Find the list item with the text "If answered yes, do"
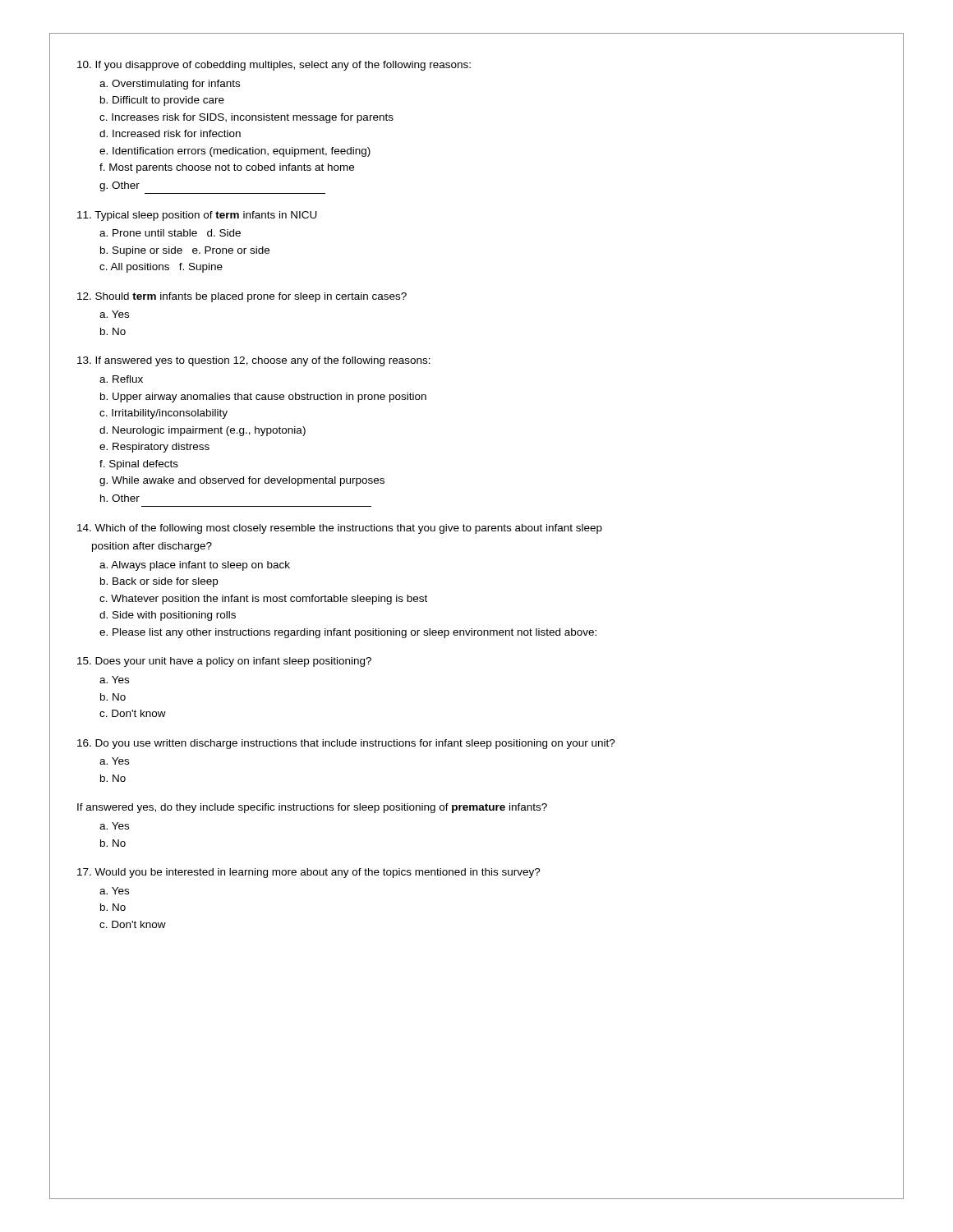953x1232 pixels. (312, 808)
